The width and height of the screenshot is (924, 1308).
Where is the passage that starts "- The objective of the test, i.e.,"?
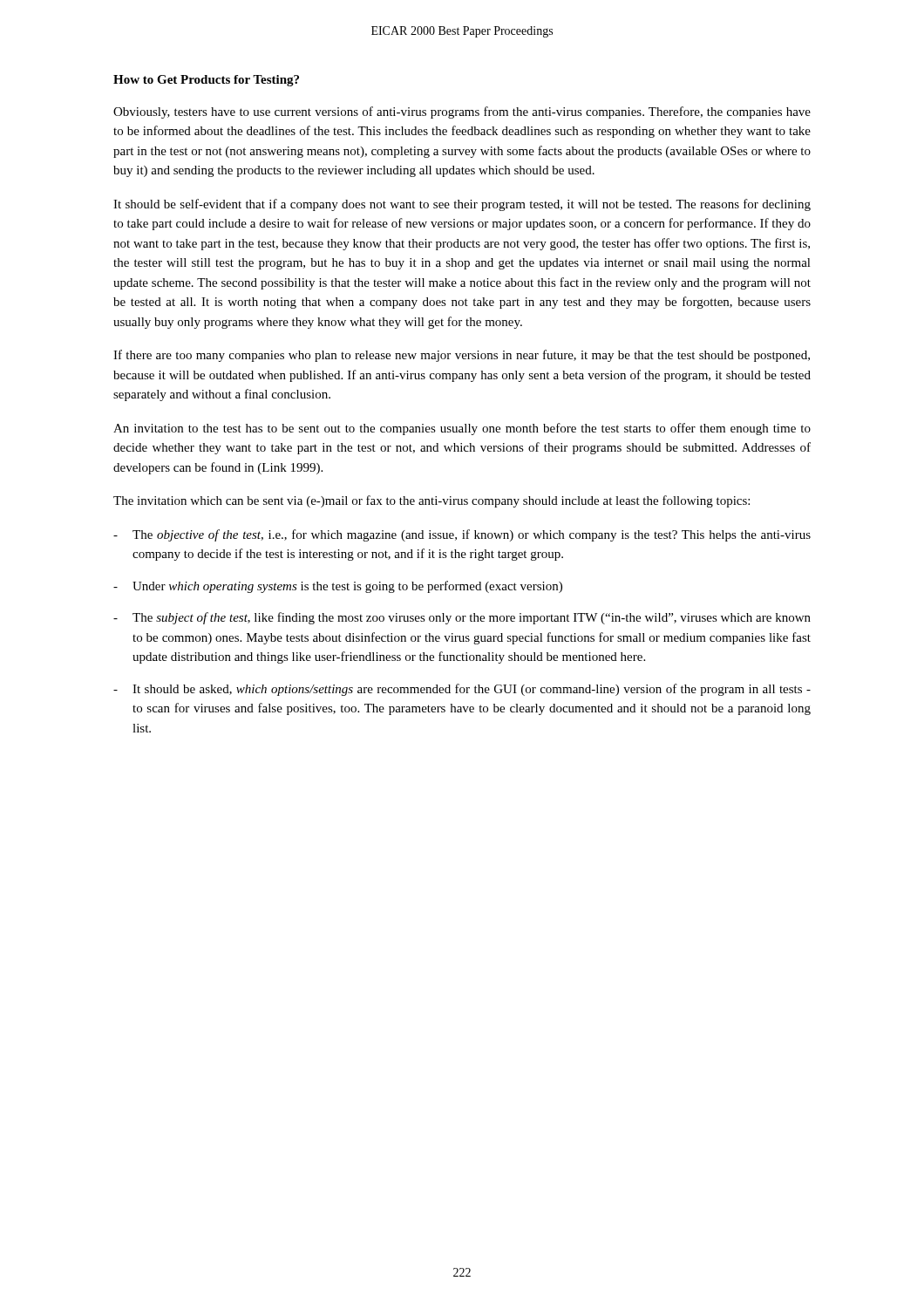pos(462,544)
